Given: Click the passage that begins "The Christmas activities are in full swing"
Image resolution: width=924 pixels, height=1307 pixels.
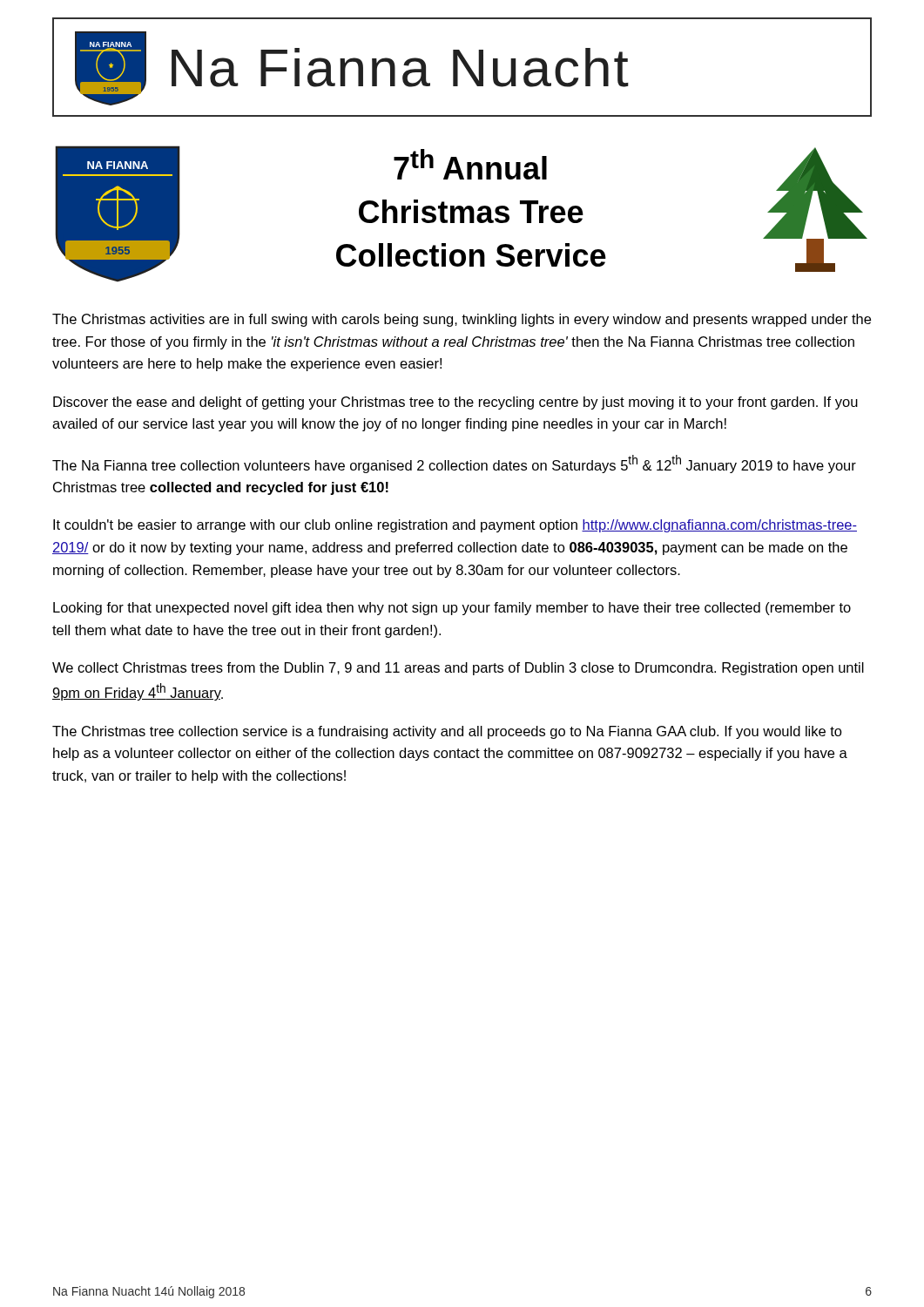Looking at the screenshot, I should (462, 341).
